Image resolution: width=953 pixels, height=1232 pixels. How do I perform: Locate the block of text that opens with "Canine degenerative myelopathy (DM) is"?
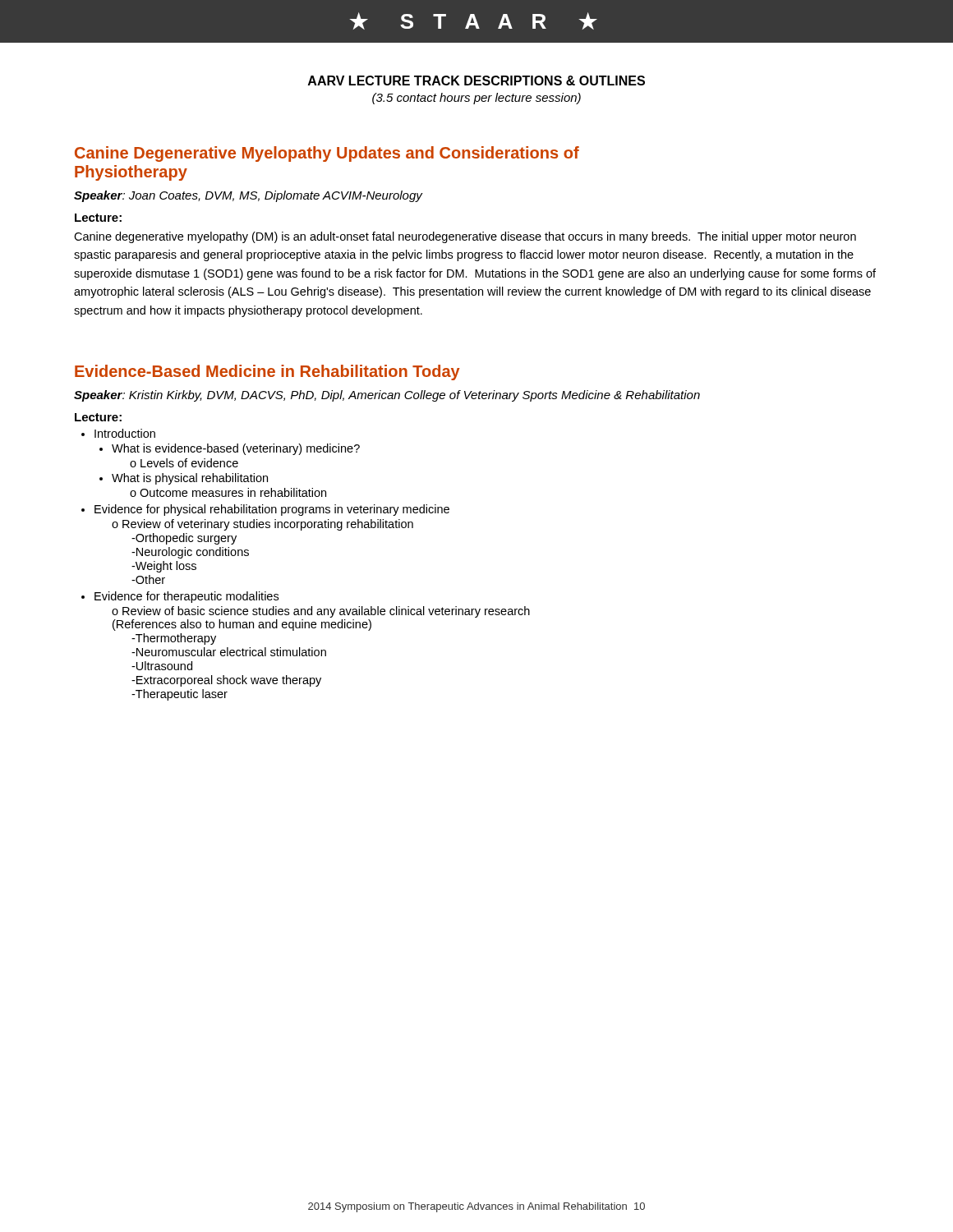coord(476,274)
